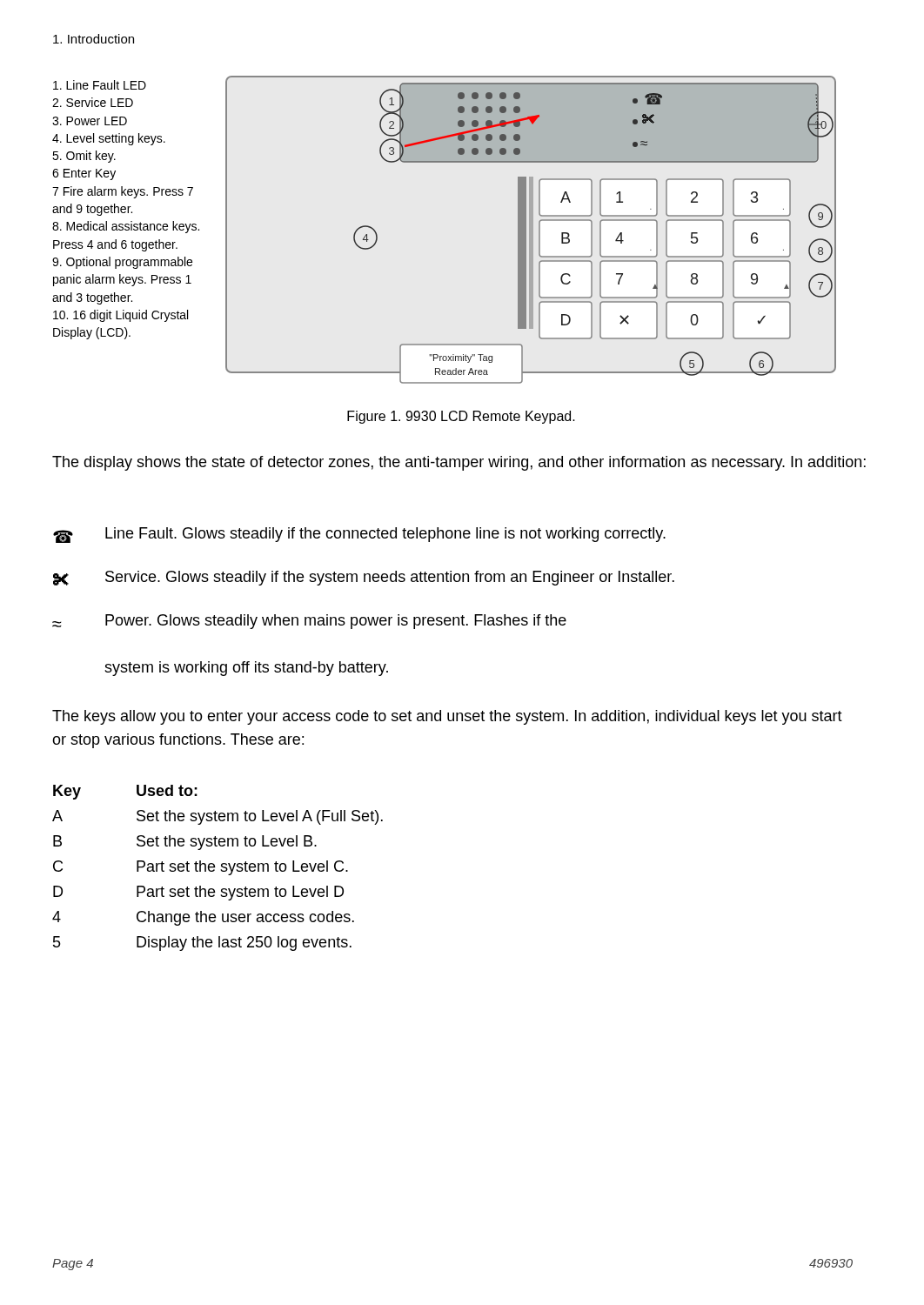The image size is (924, 1305).
Task: Select the engineering diagram
Action: click(x=539, y=231)
